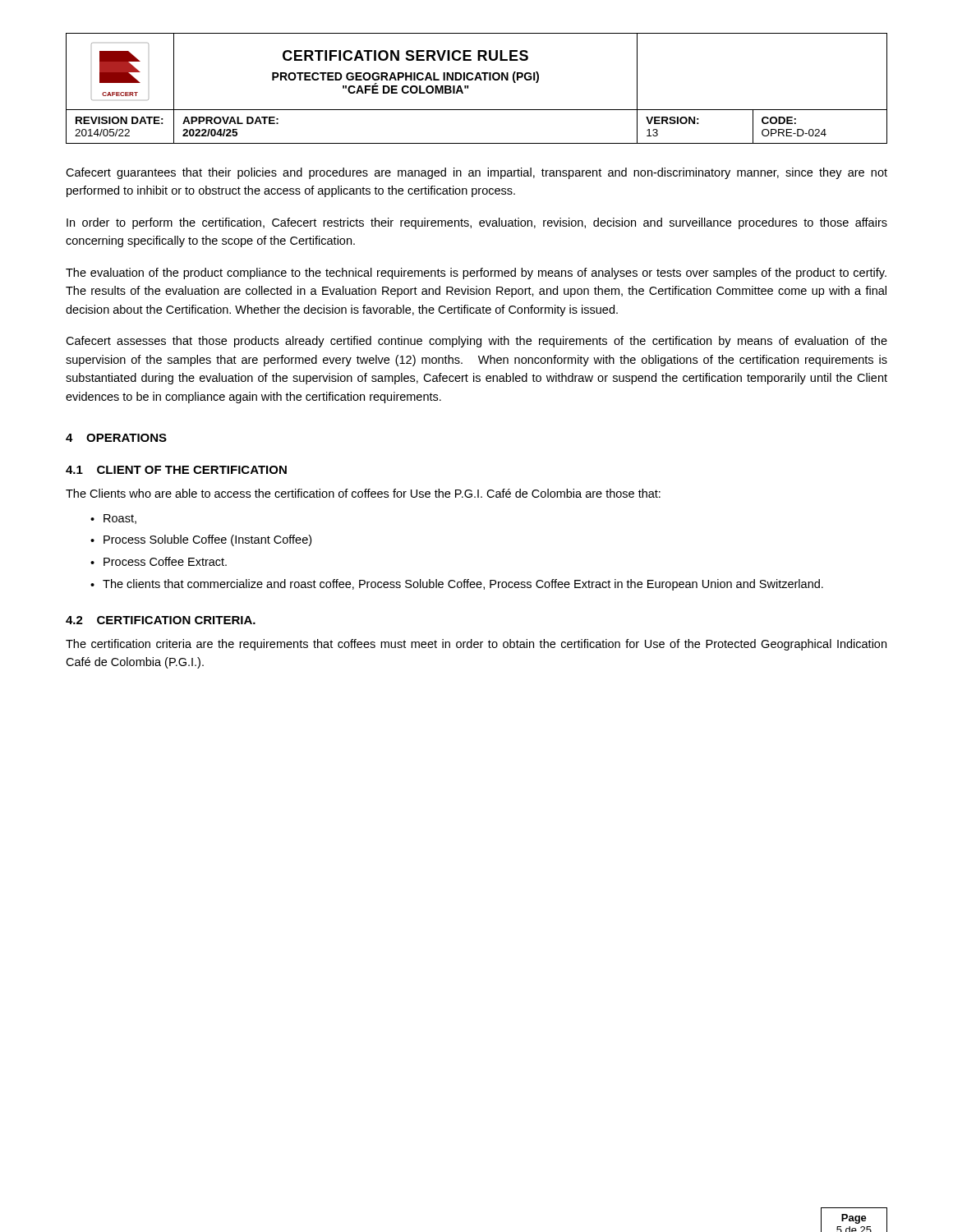Find the list item containing "• The clients that commercialize and"
Screen dimensions: 1232x953
click(x=457, y=585)
